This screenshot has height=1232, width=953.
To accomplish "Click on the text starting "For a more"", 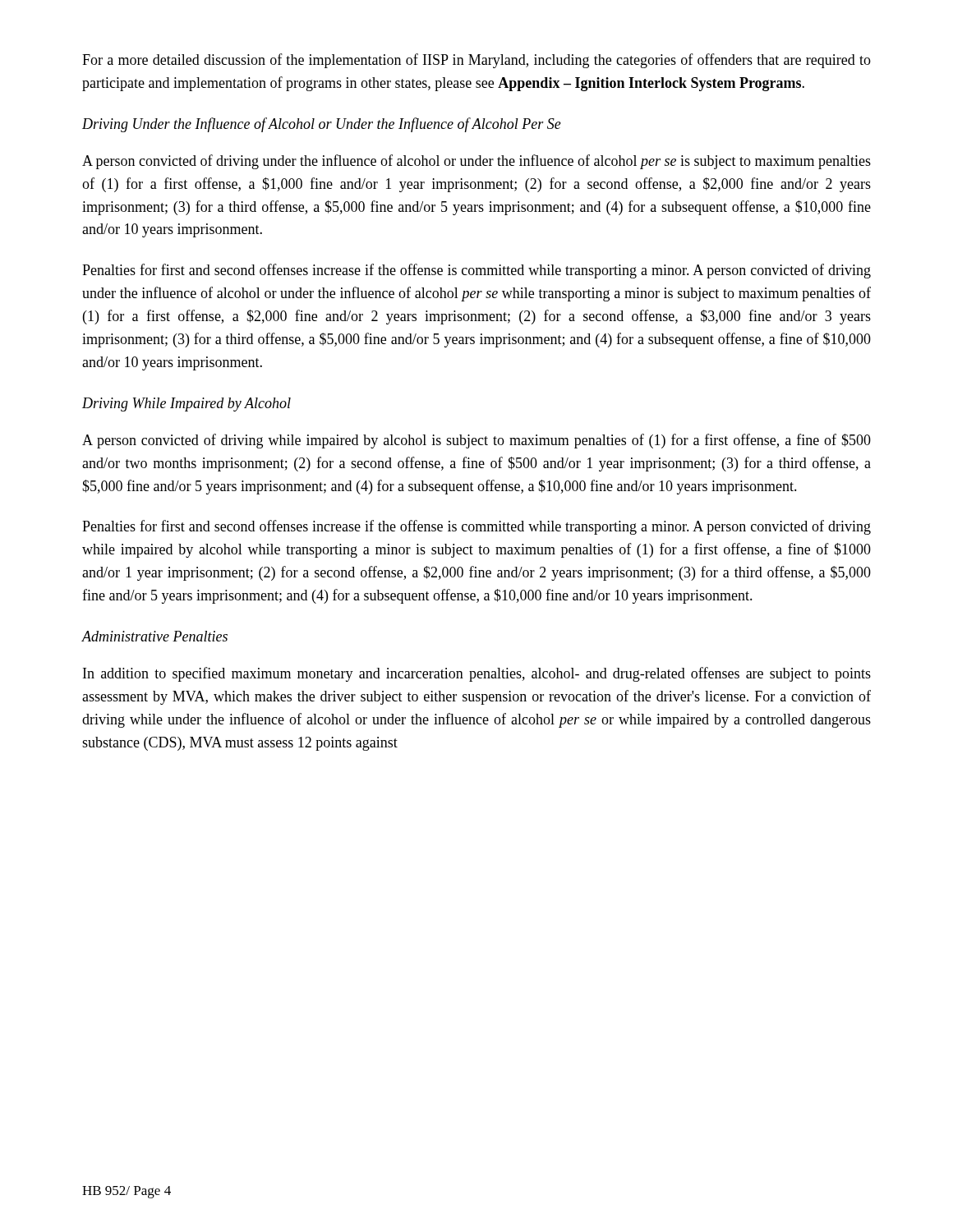I will (x=476, y=71).
